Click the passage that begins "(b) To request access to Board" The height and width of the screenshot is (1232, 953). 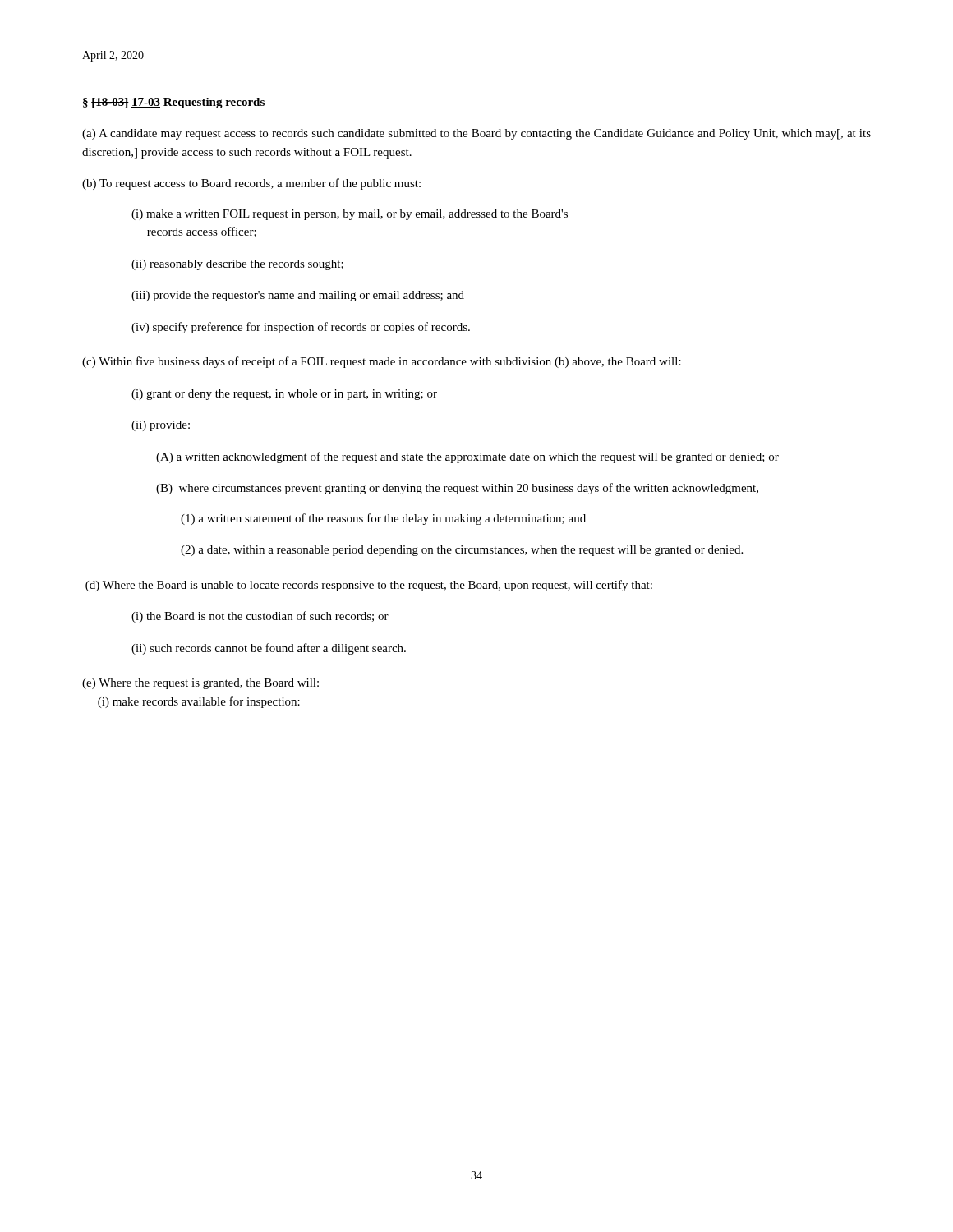252,183
